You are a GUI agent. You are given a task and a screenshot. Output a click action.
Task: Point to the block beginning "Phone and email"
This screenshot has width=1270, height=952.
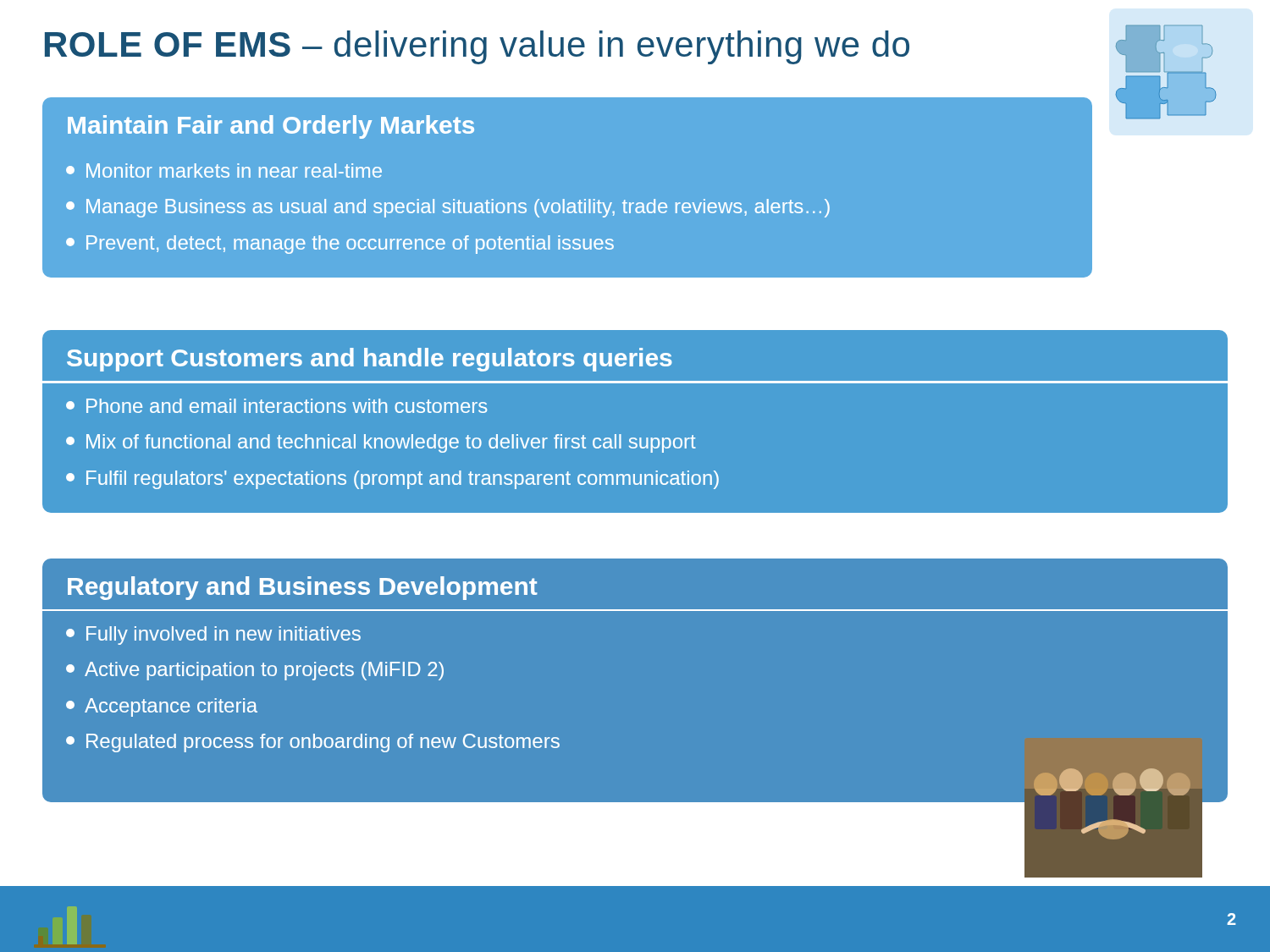(x=277, y=406)
